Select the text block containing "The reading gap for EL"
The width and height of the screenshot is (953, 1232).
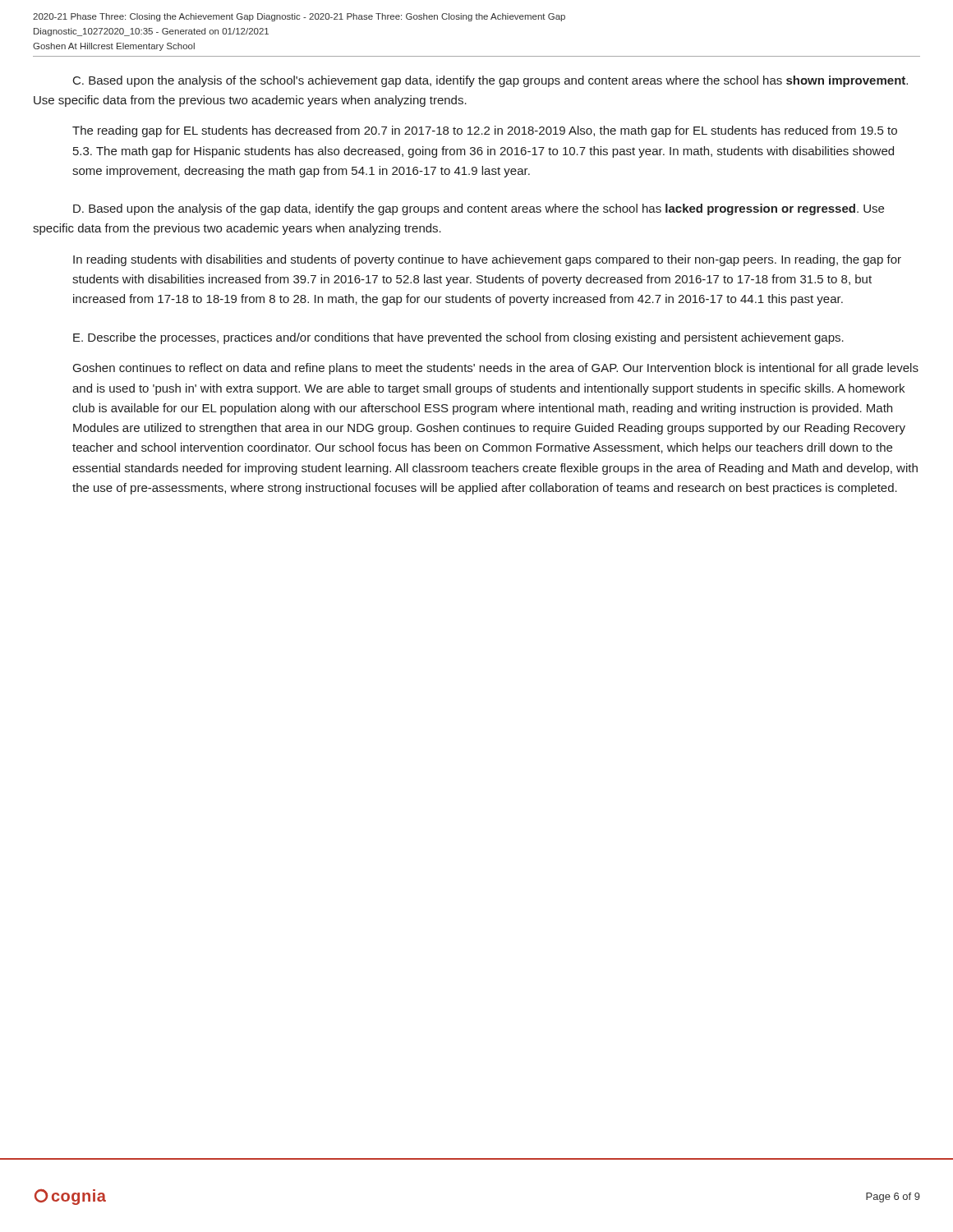coord(485,150)
